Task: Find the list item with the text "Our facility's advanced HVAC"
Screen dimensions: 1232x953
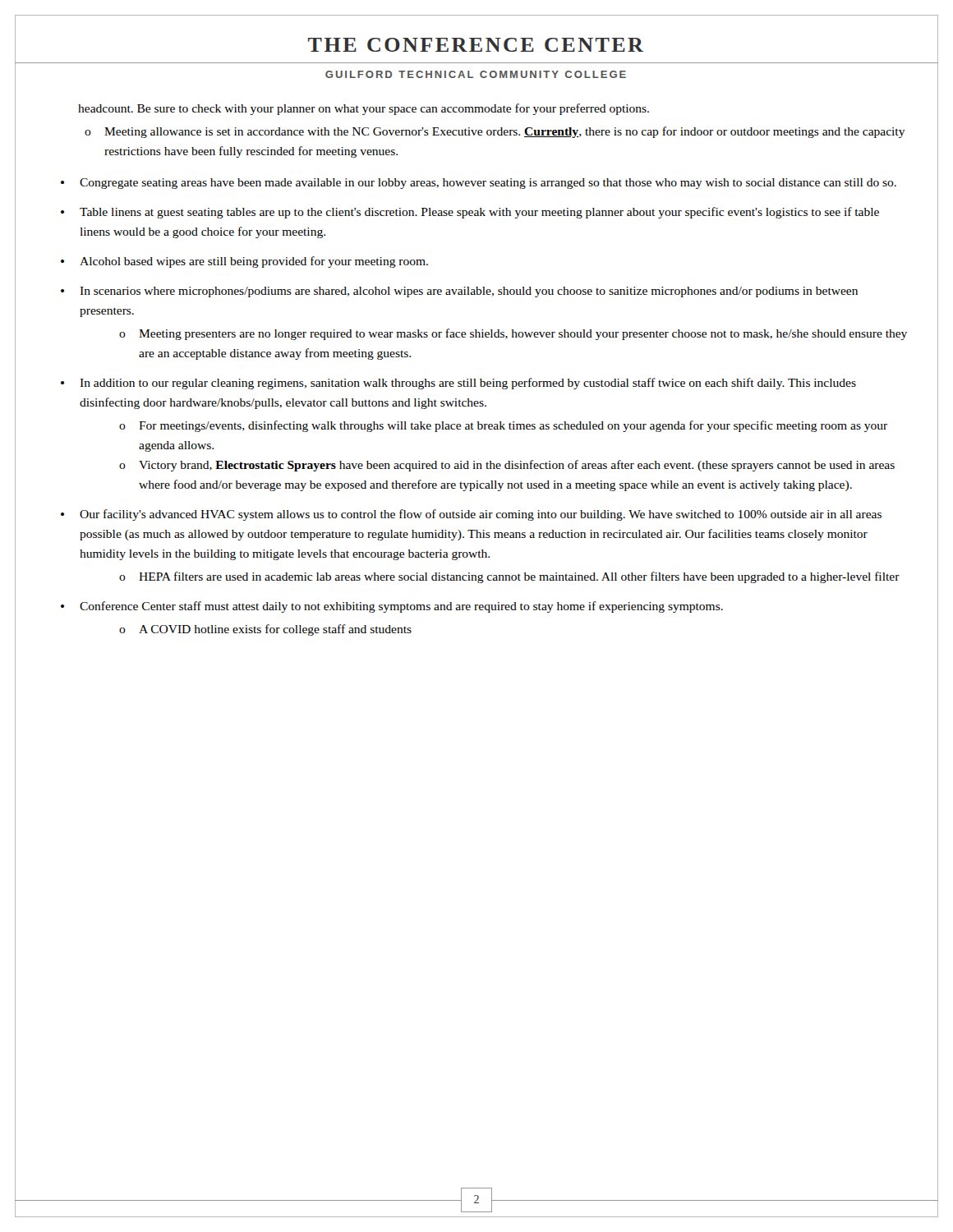Action: point(494,547)
